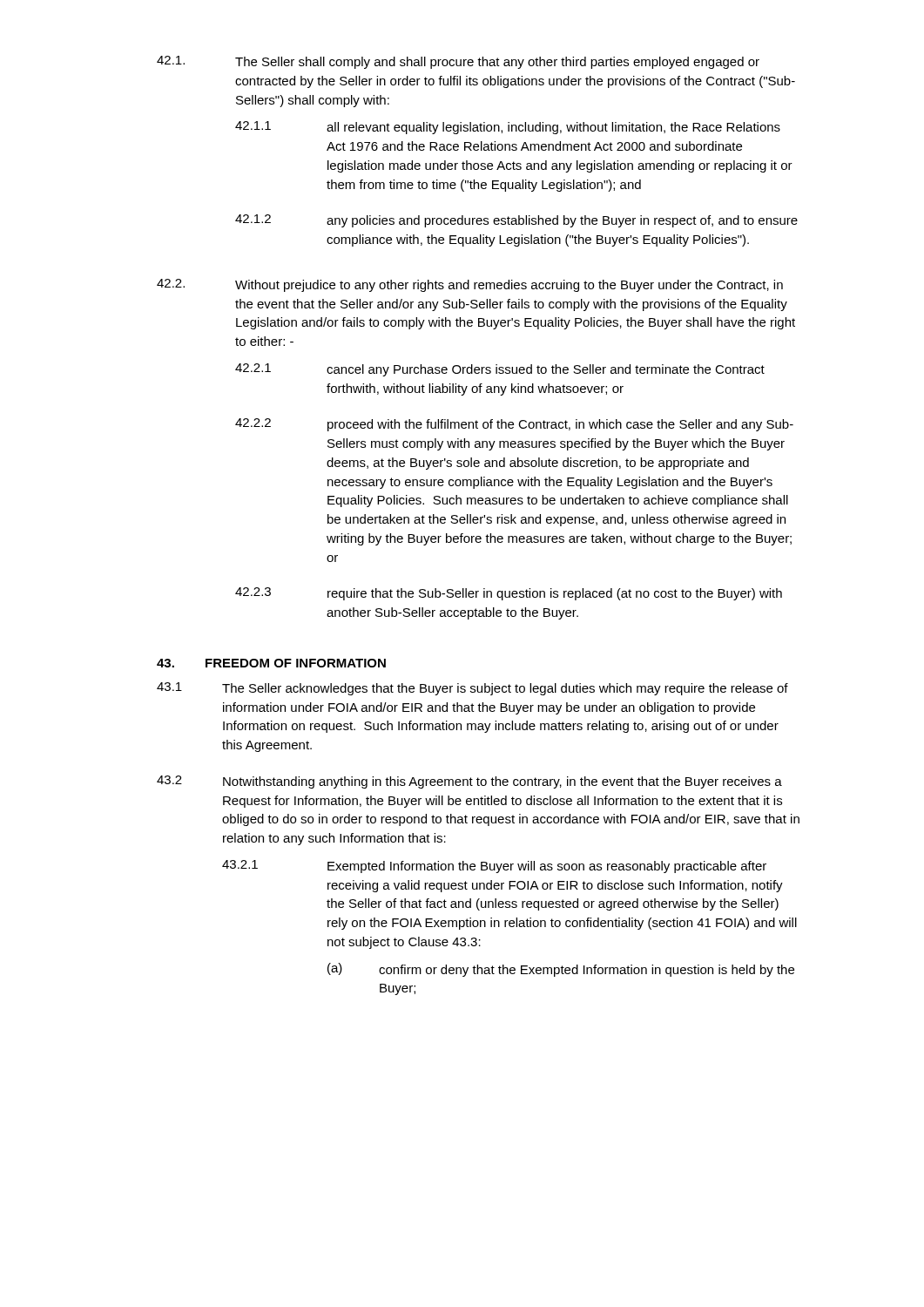
Task: Click on the list item containing "42.2.1 cancel any Purchase Orders issued"
Action: point(519,383)
